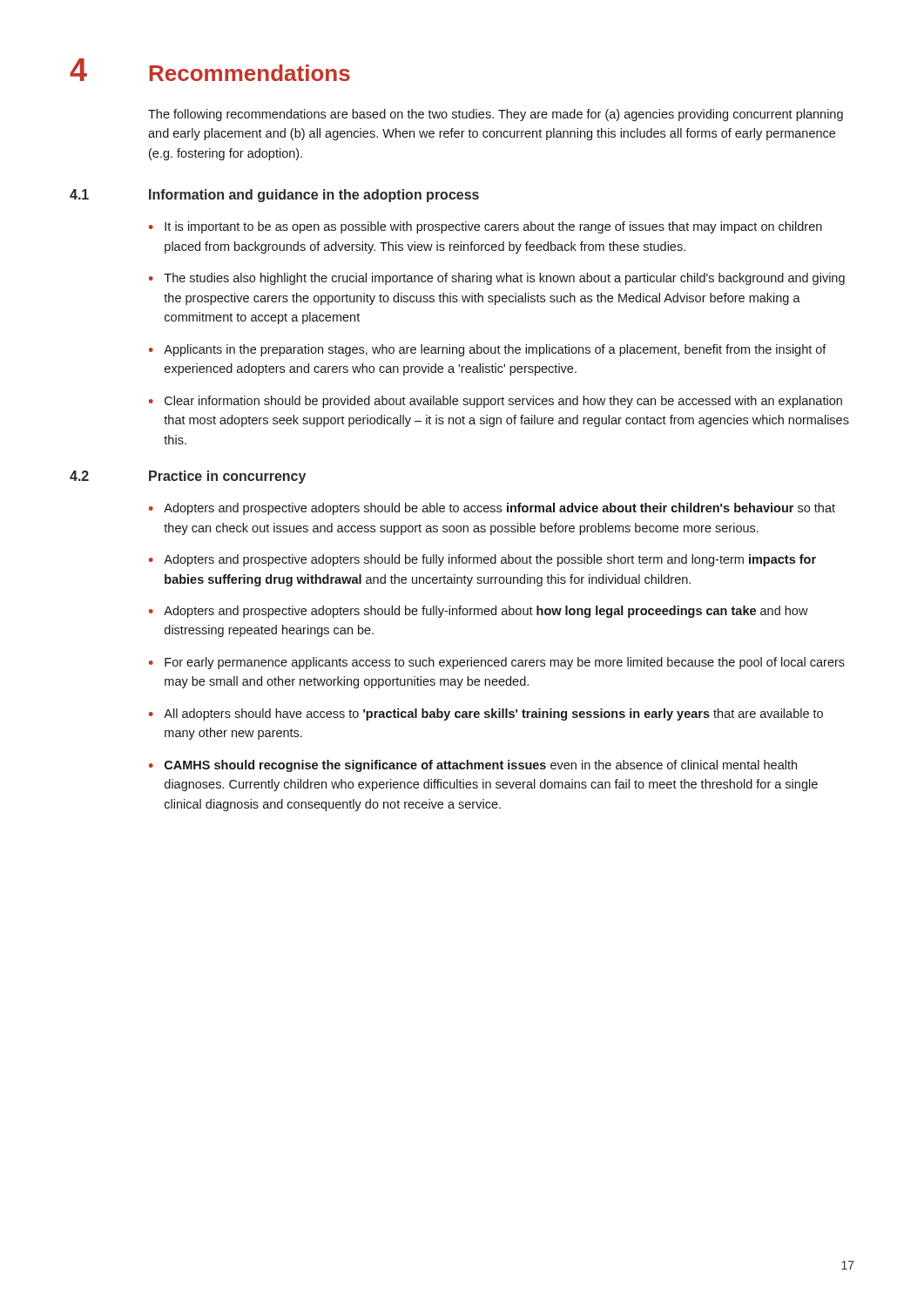924x1307 pixels.
Task: Find the passage starting "• For early permanence applicants access to"
Action: pyautogui.click(x=501, y=672)
